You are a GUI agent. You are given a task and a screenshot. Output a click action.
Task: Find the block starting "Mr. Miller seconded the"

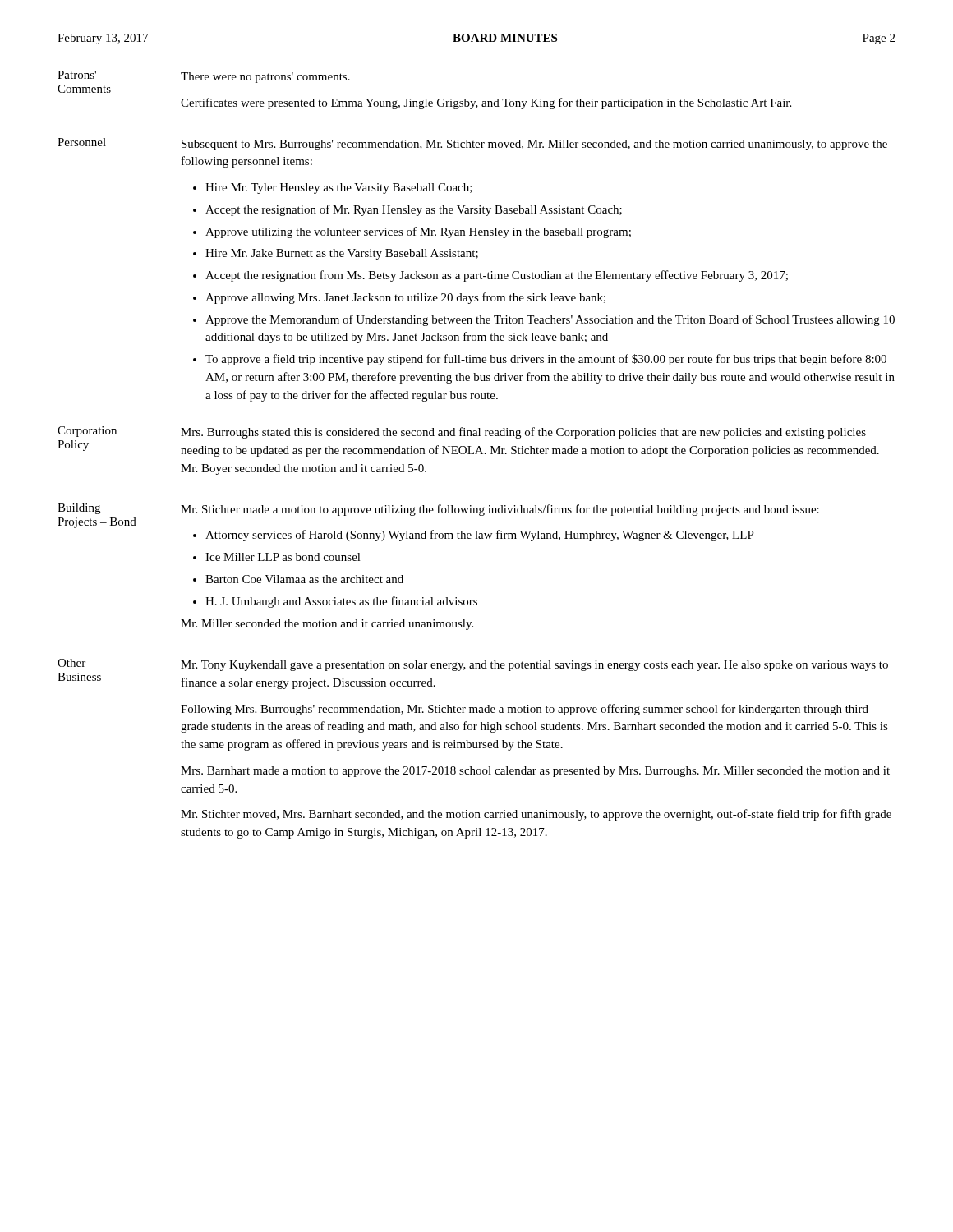point(327,625)
